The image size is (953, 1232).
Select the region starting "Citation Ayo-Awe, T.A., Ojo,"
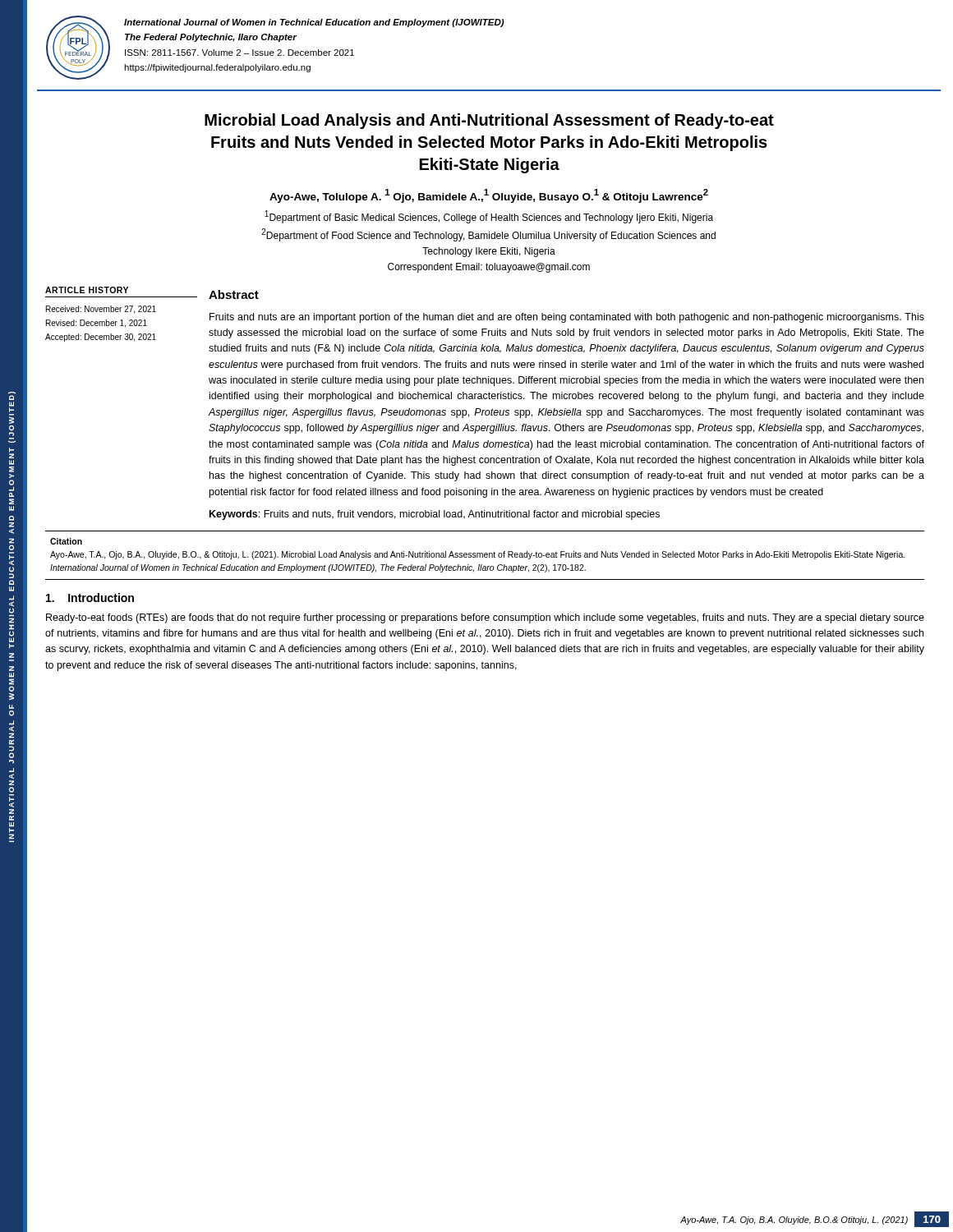pos(485,554)
